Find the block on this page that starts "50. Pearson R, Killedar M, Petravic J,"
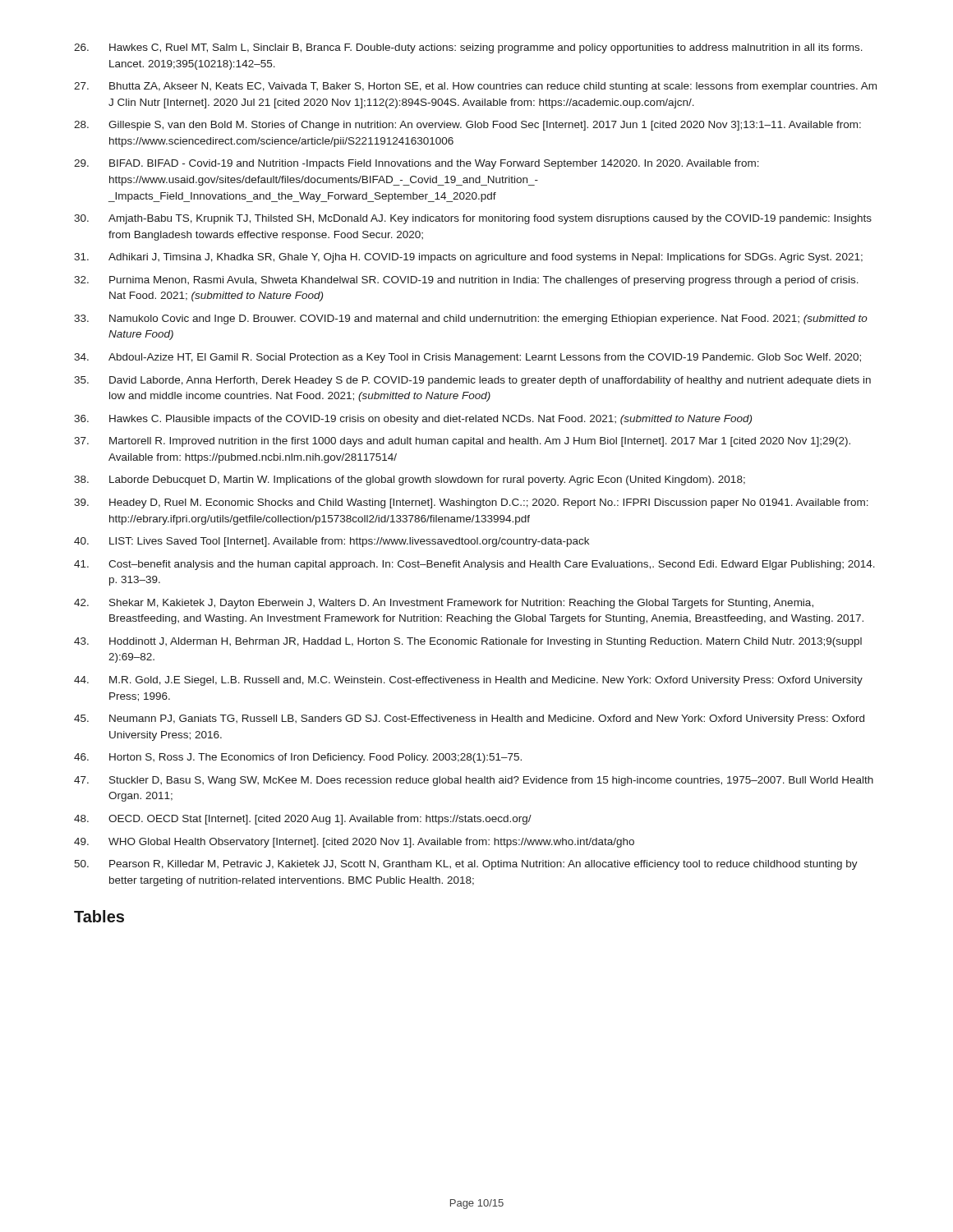This screenshot has height=1232, width=953. pyautogui.click(x=476, y=872)
